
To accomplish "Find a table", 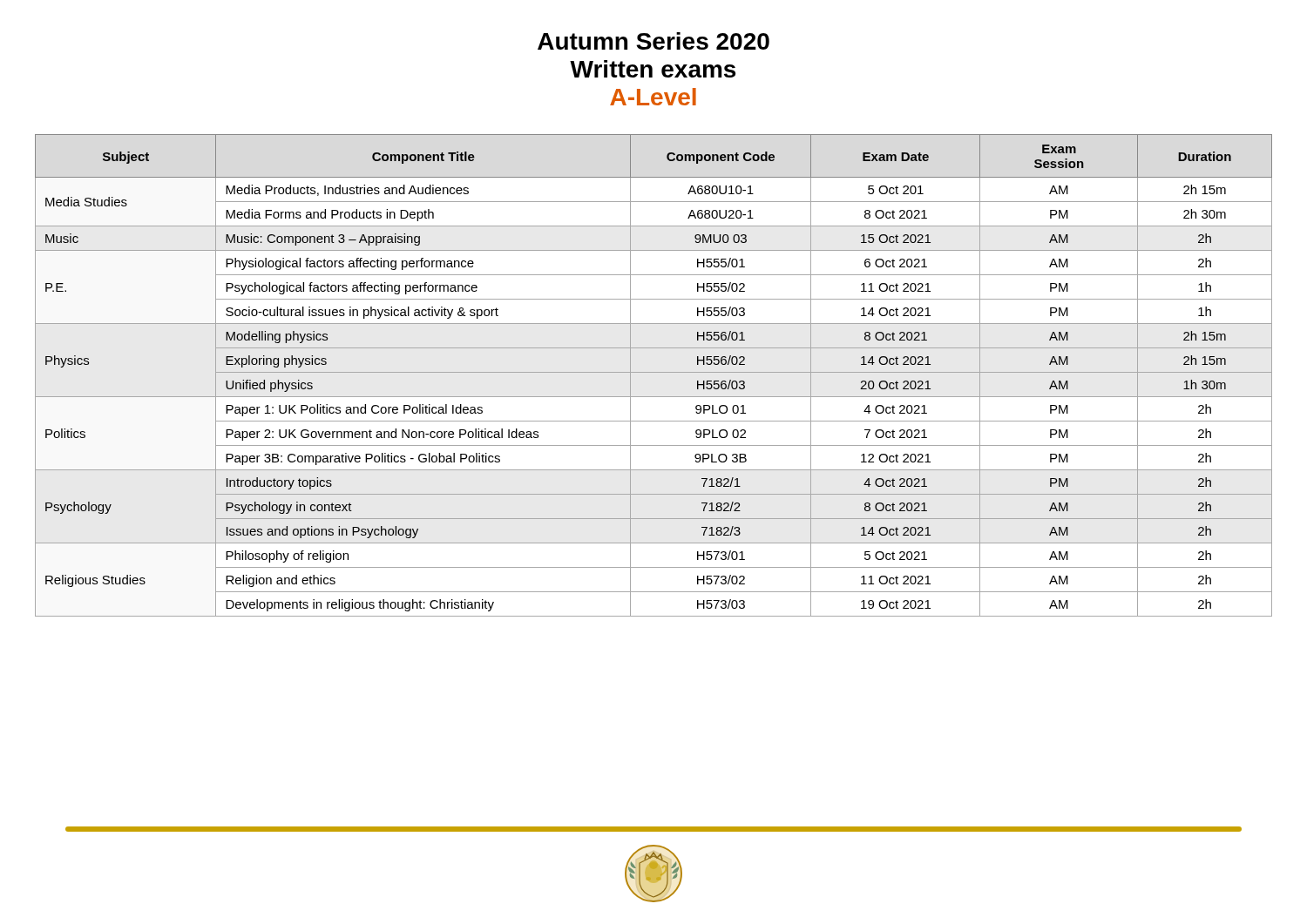I will click(x=654, y=375).
